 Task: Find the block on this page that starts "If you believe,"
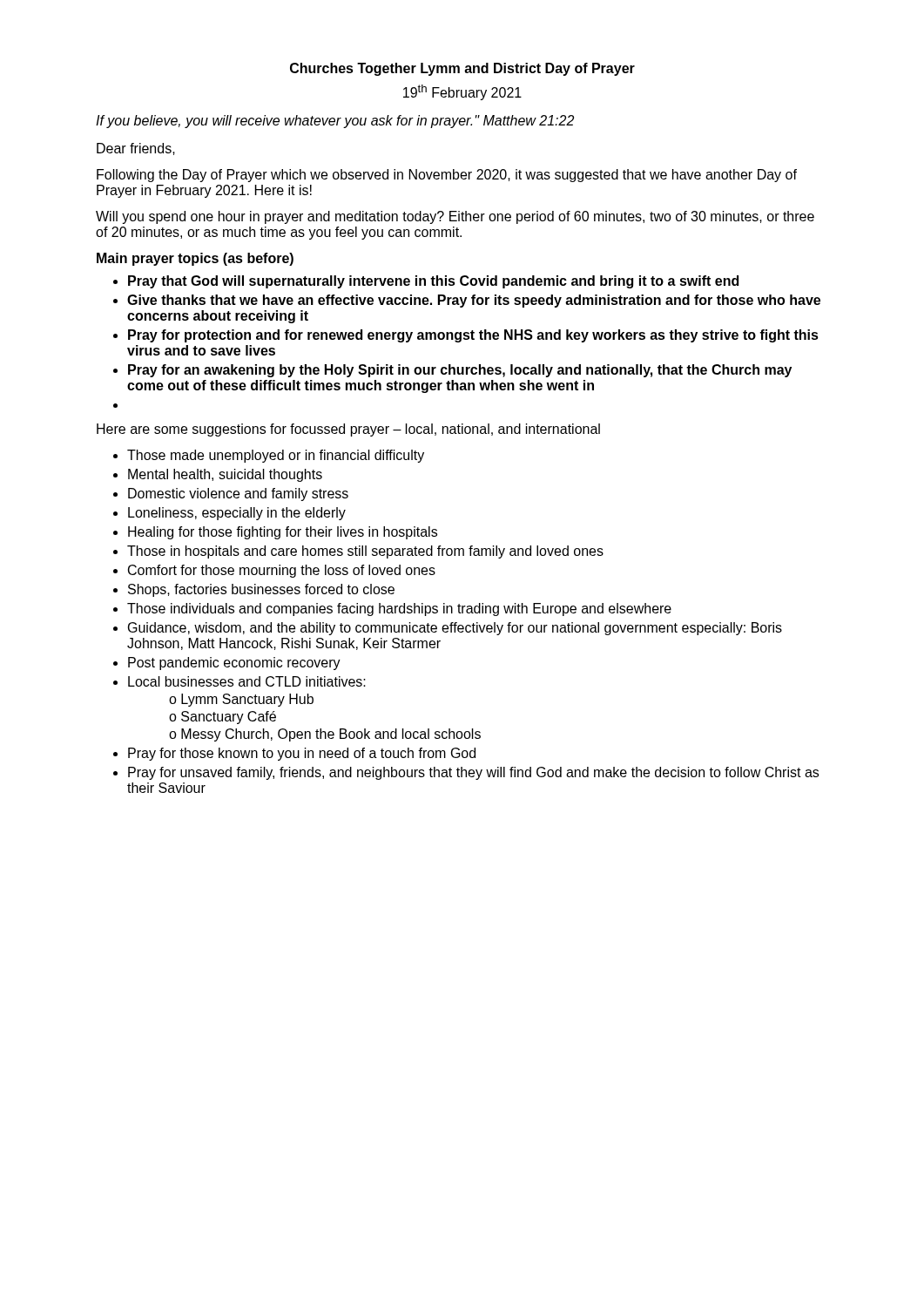(335, 121)
